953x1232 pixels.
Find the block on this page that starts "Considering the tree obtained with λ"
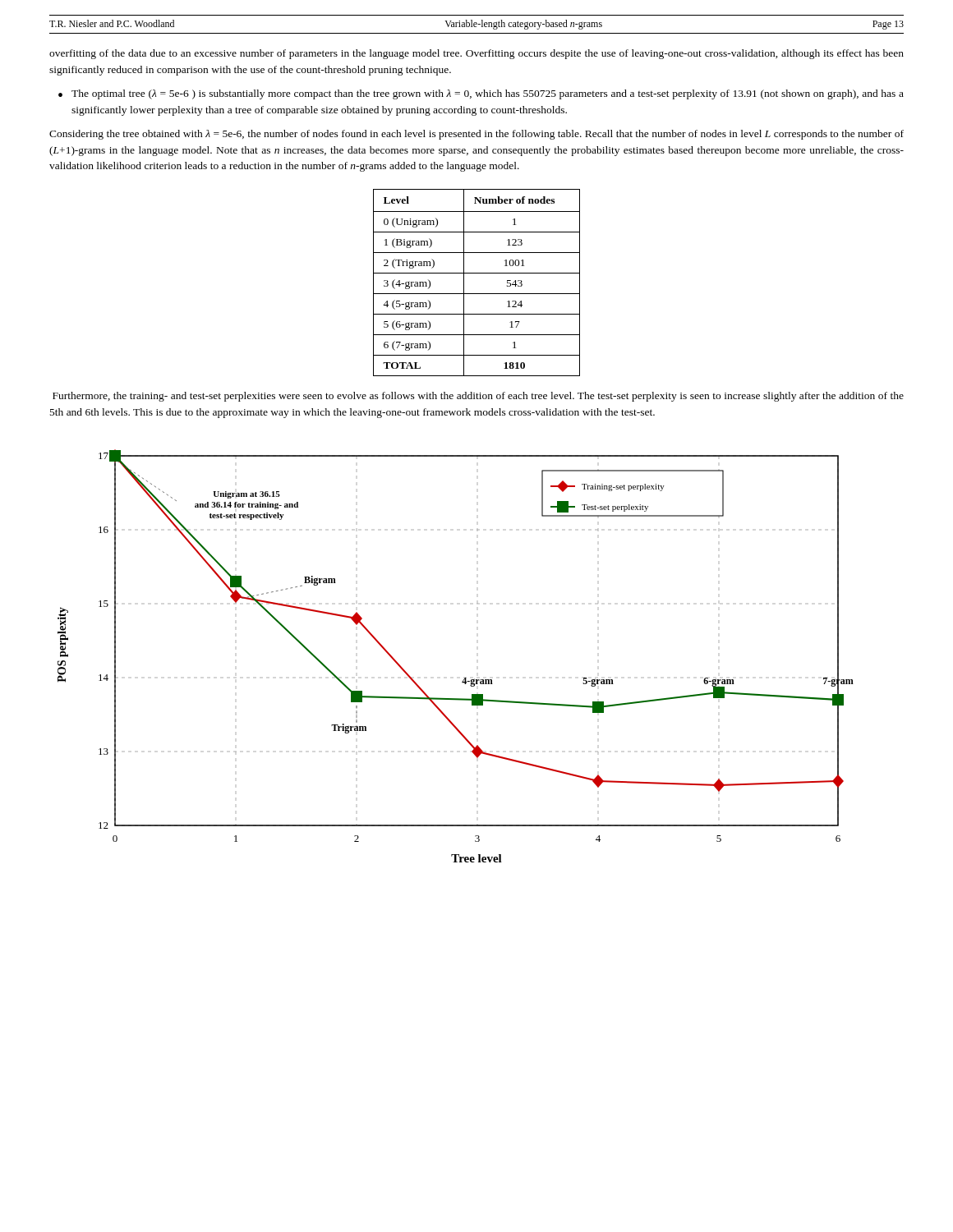476,150
